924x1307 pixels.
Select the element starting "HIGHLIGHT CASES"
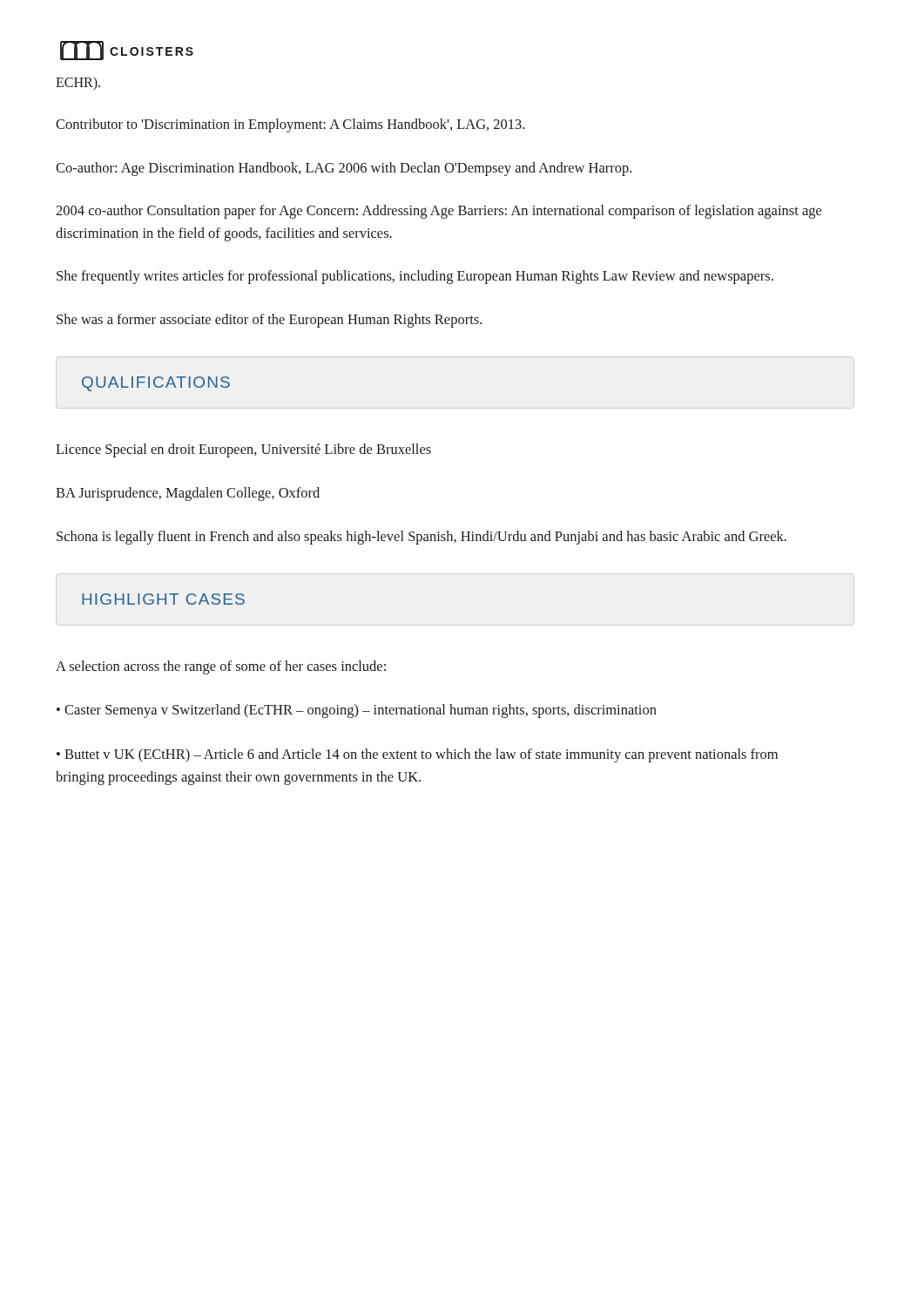click(163, 599)
